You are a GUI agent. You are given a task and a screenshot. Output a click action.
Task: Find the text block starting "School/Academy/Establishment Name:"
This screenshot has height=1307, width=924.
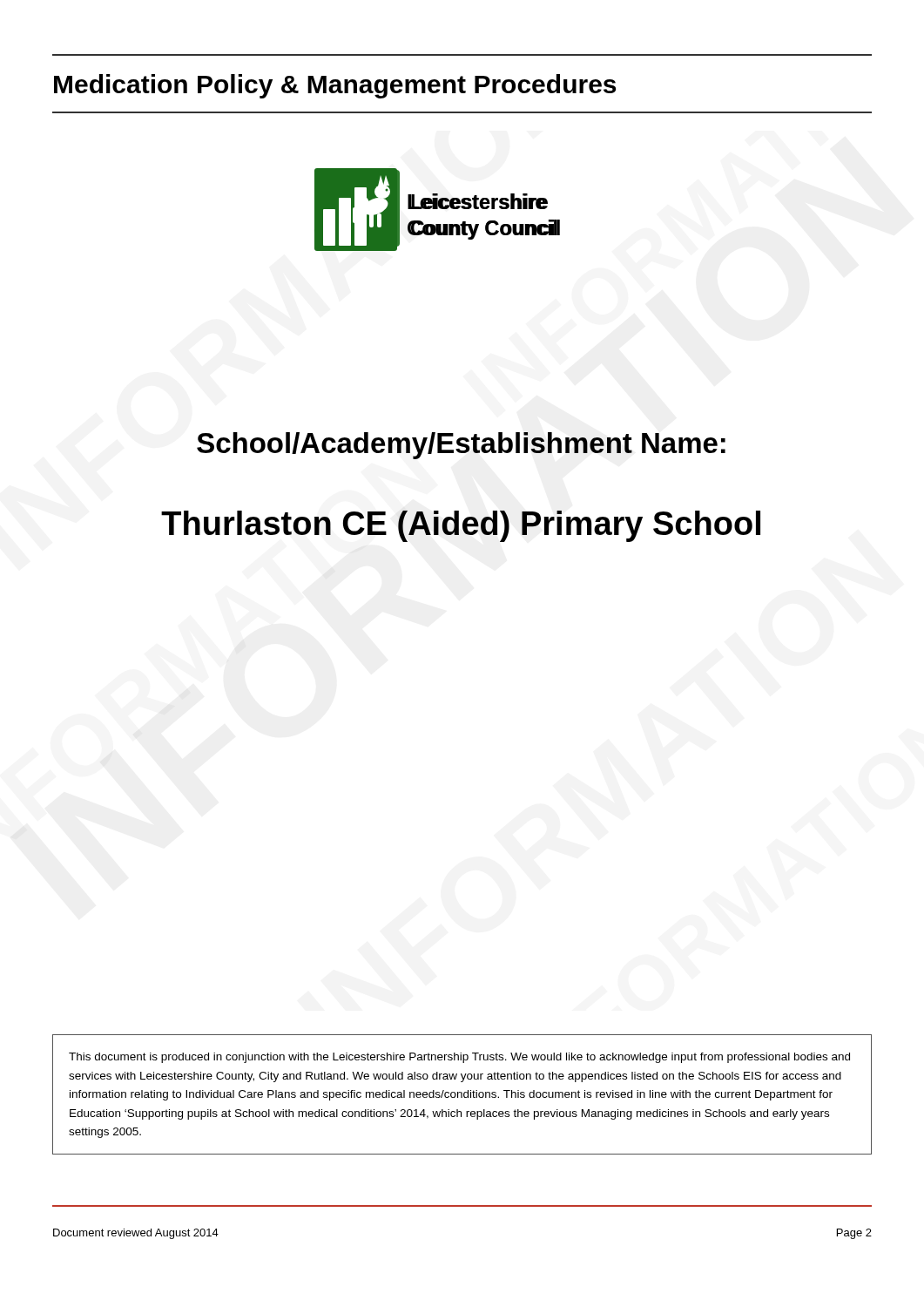click(462, 443)
